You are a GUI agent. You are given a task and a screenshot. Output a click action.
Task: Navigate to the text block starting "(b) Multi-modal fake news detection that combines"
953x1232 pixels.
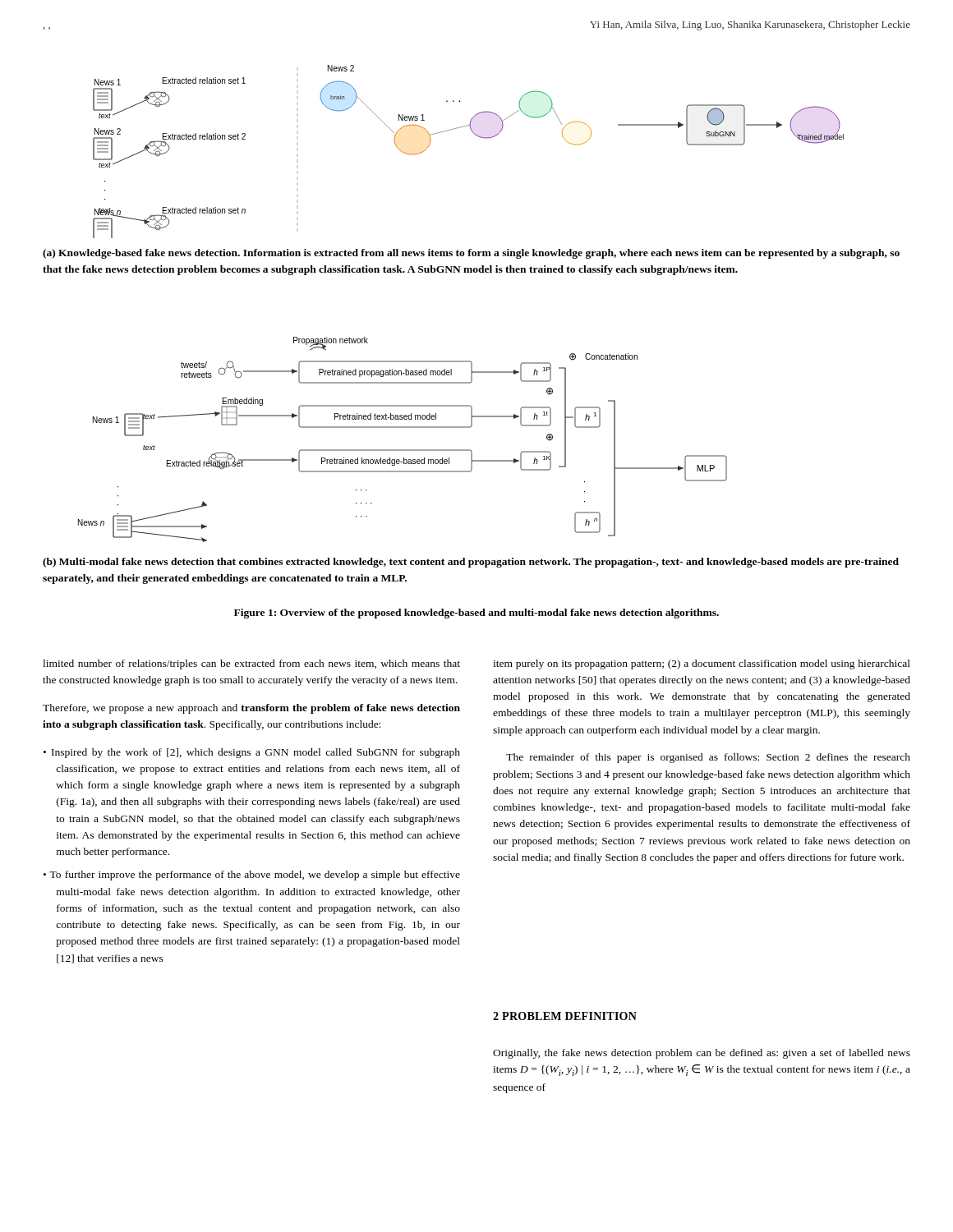click(x=471, y=569)
